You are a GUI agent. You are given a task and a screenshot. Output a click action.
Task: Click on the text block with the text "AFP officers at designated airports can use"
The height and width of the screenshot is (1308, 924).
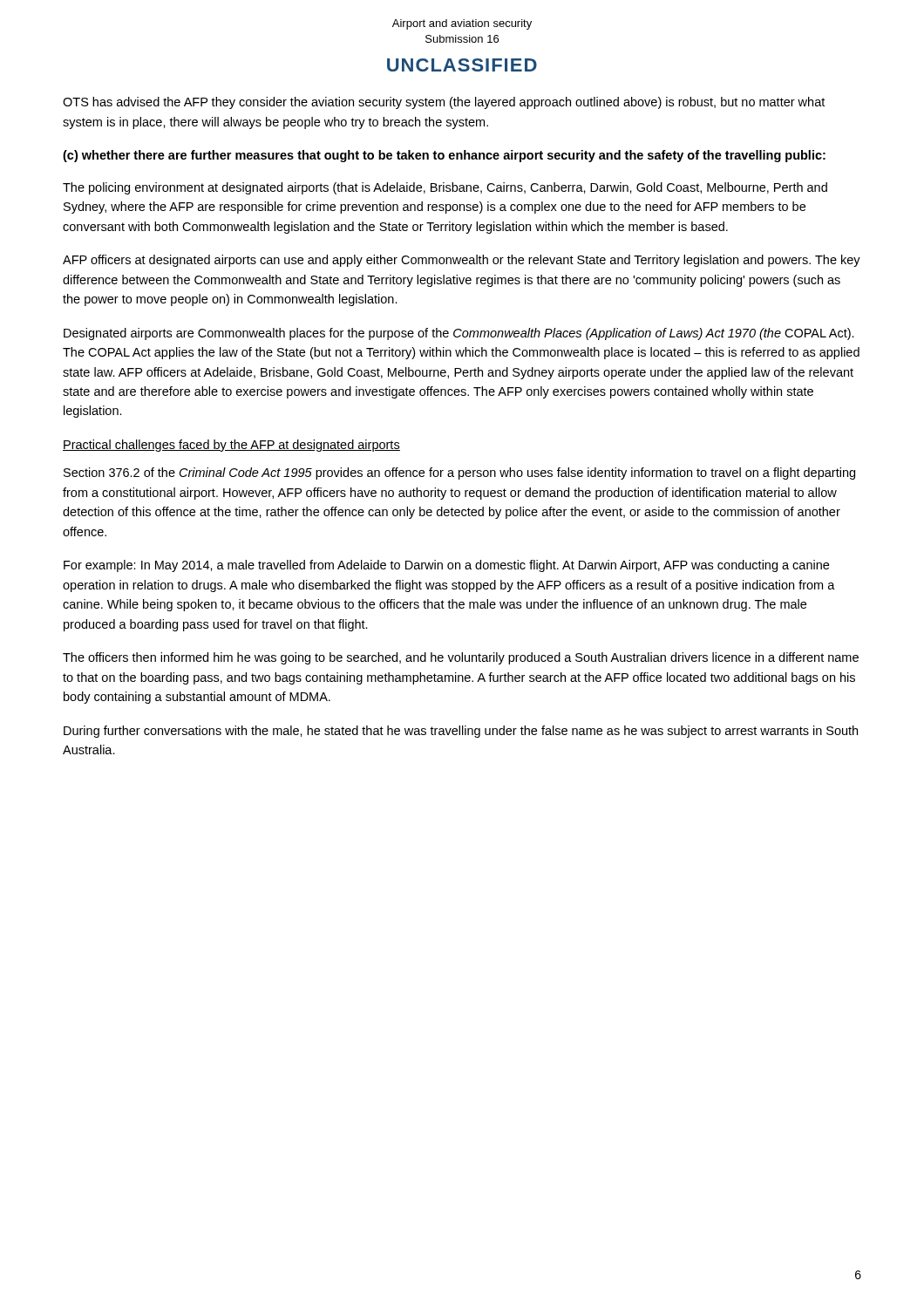[x=461, y=280]
